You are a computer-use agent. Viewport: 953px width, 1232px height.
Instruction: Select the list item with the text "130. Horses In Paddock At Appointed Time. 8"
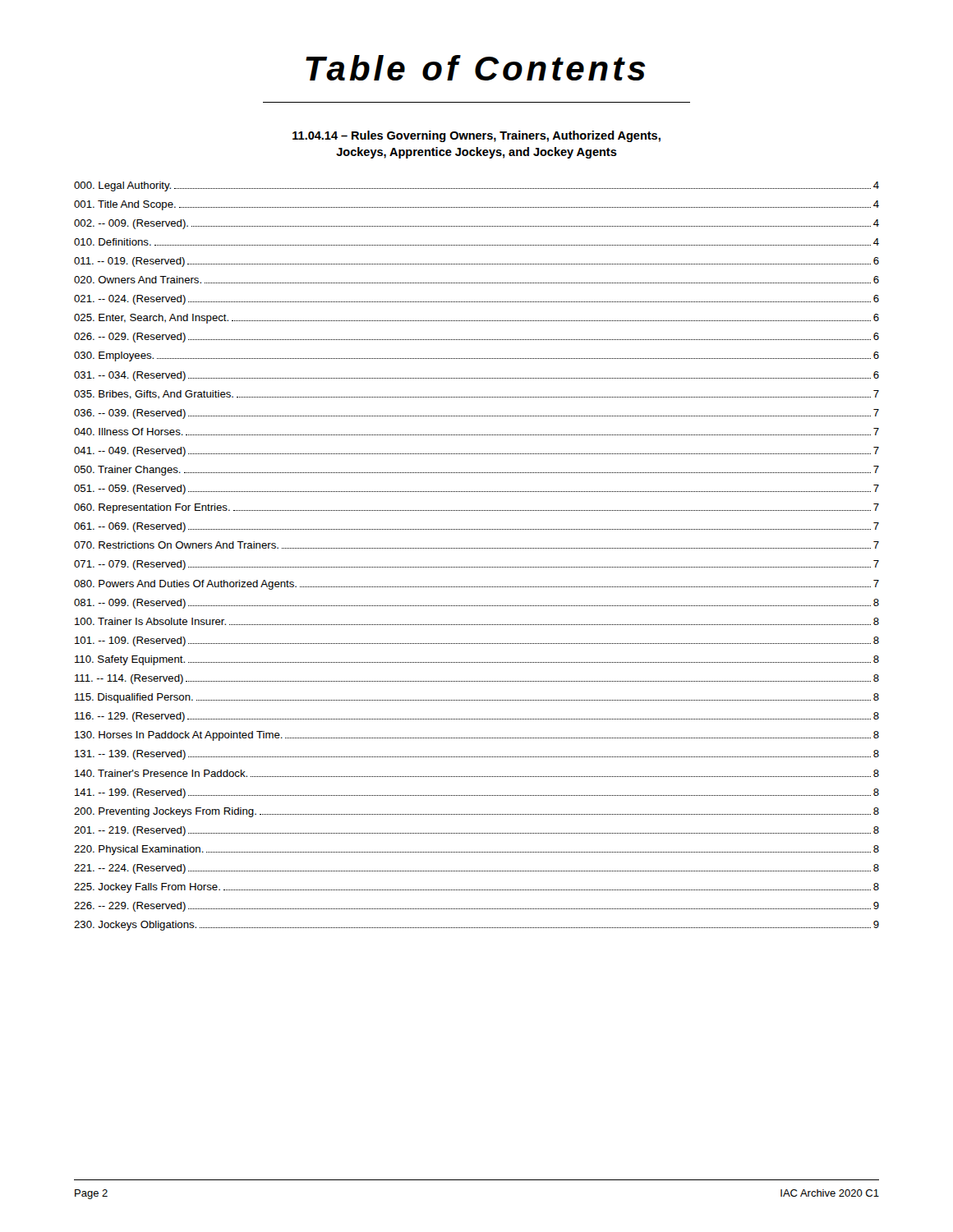(x=476, y=735)
